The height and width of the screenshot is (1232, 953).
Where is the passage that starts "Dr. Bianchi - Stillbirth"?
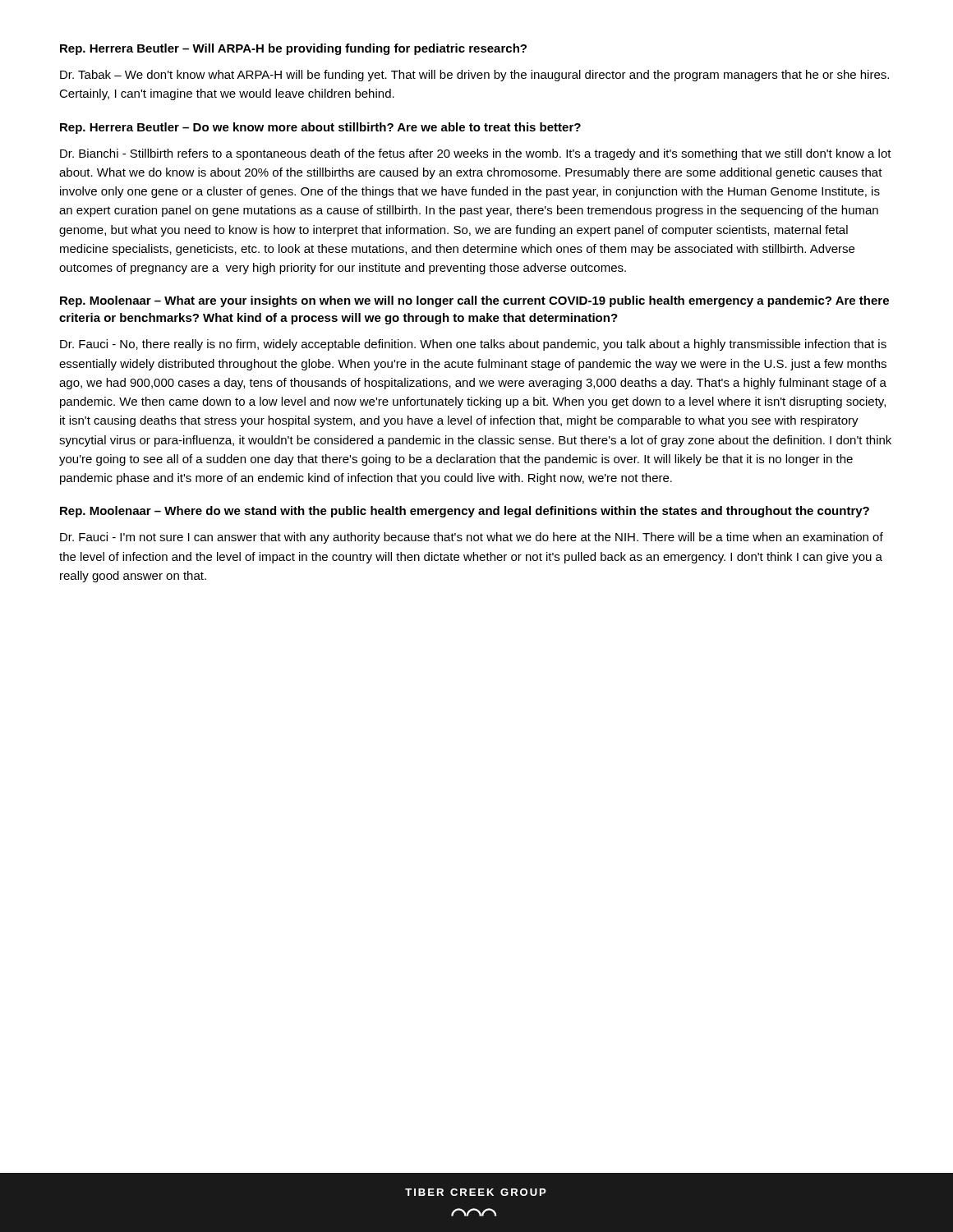[475, 210]
